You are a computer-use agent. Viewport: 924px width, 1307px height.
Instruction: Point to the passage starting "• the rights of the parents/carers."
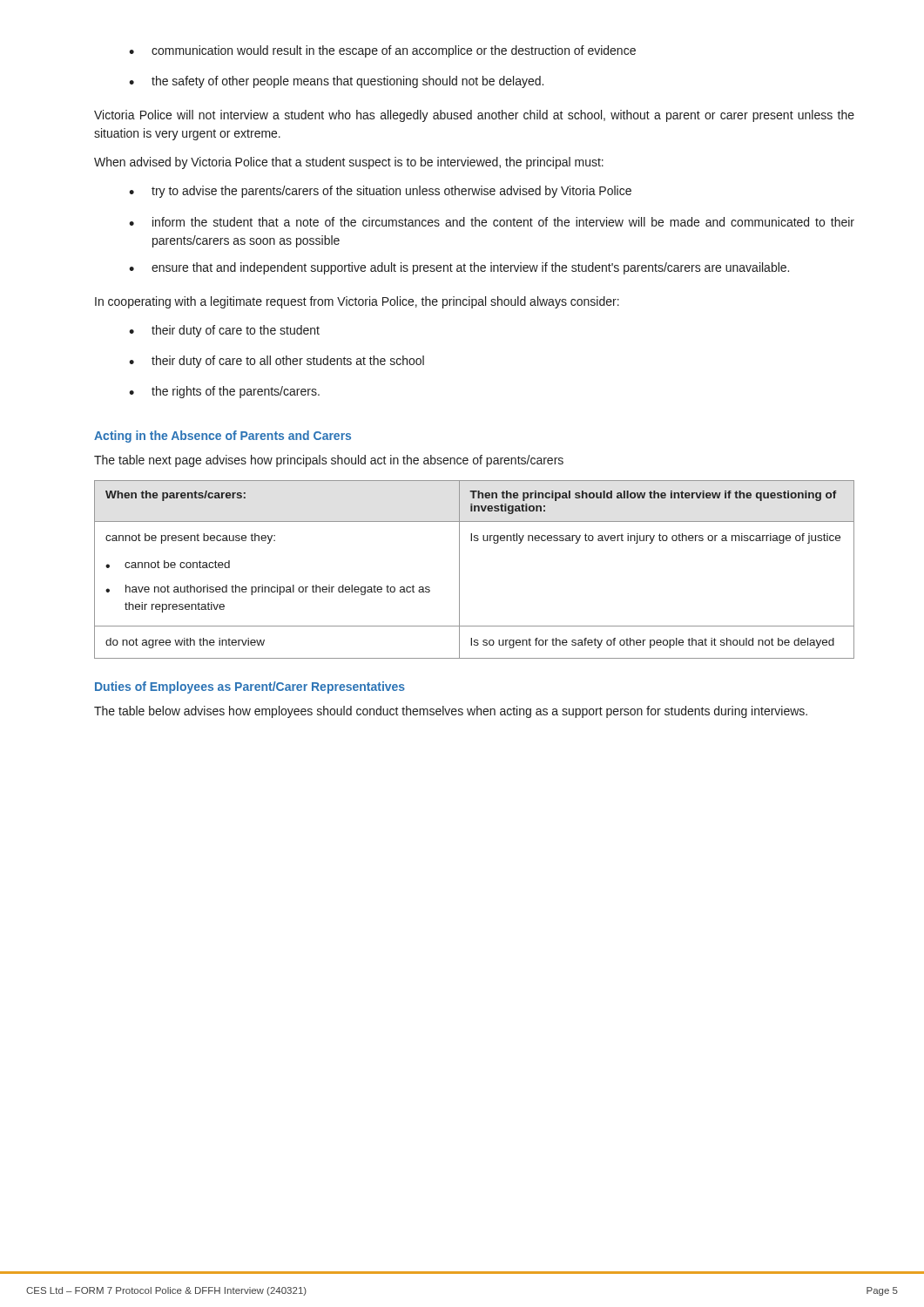(x=225, y=394)
